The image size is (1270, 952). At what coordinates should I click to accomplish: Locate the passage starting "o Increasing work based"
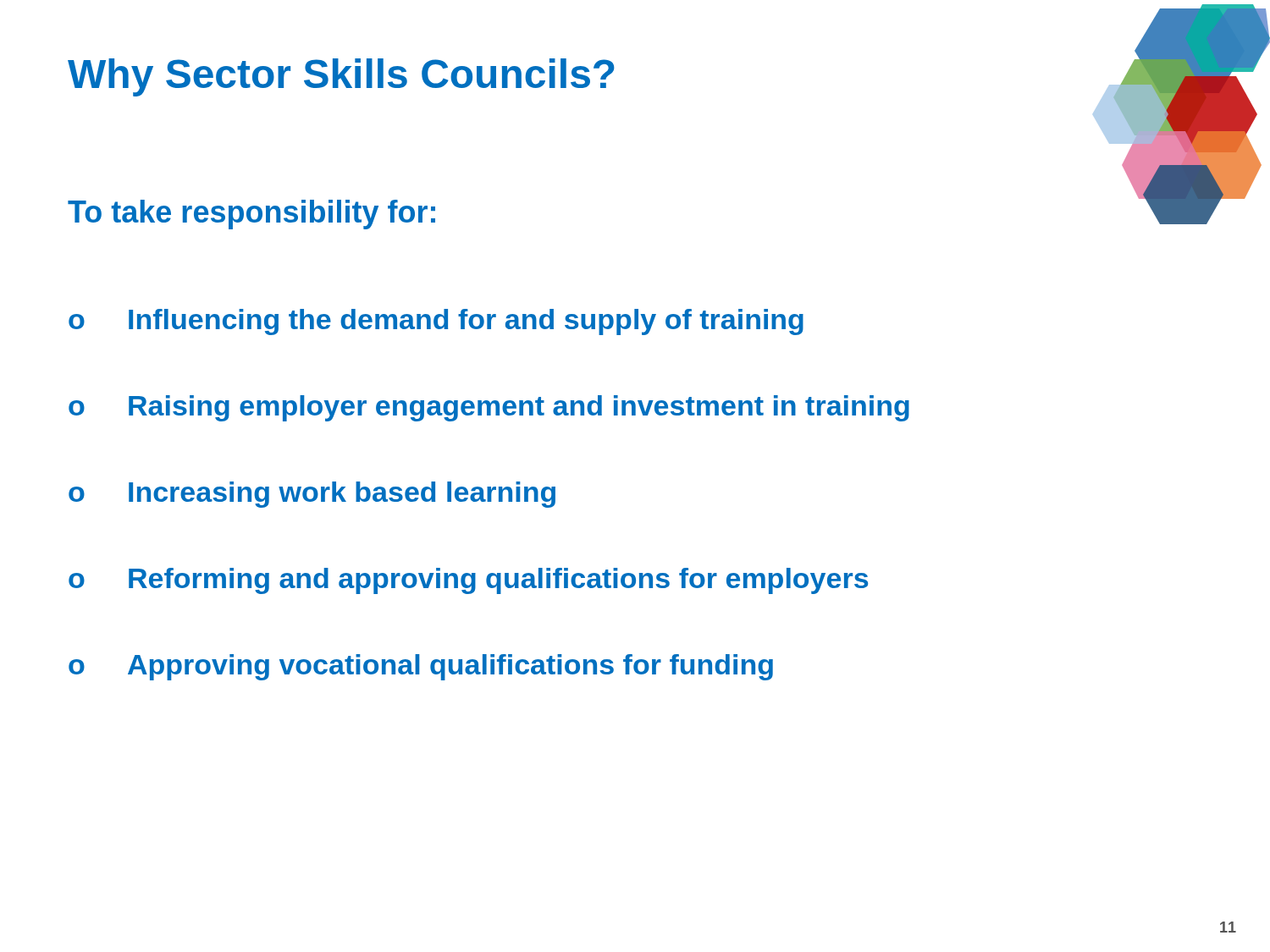point(313,492)
